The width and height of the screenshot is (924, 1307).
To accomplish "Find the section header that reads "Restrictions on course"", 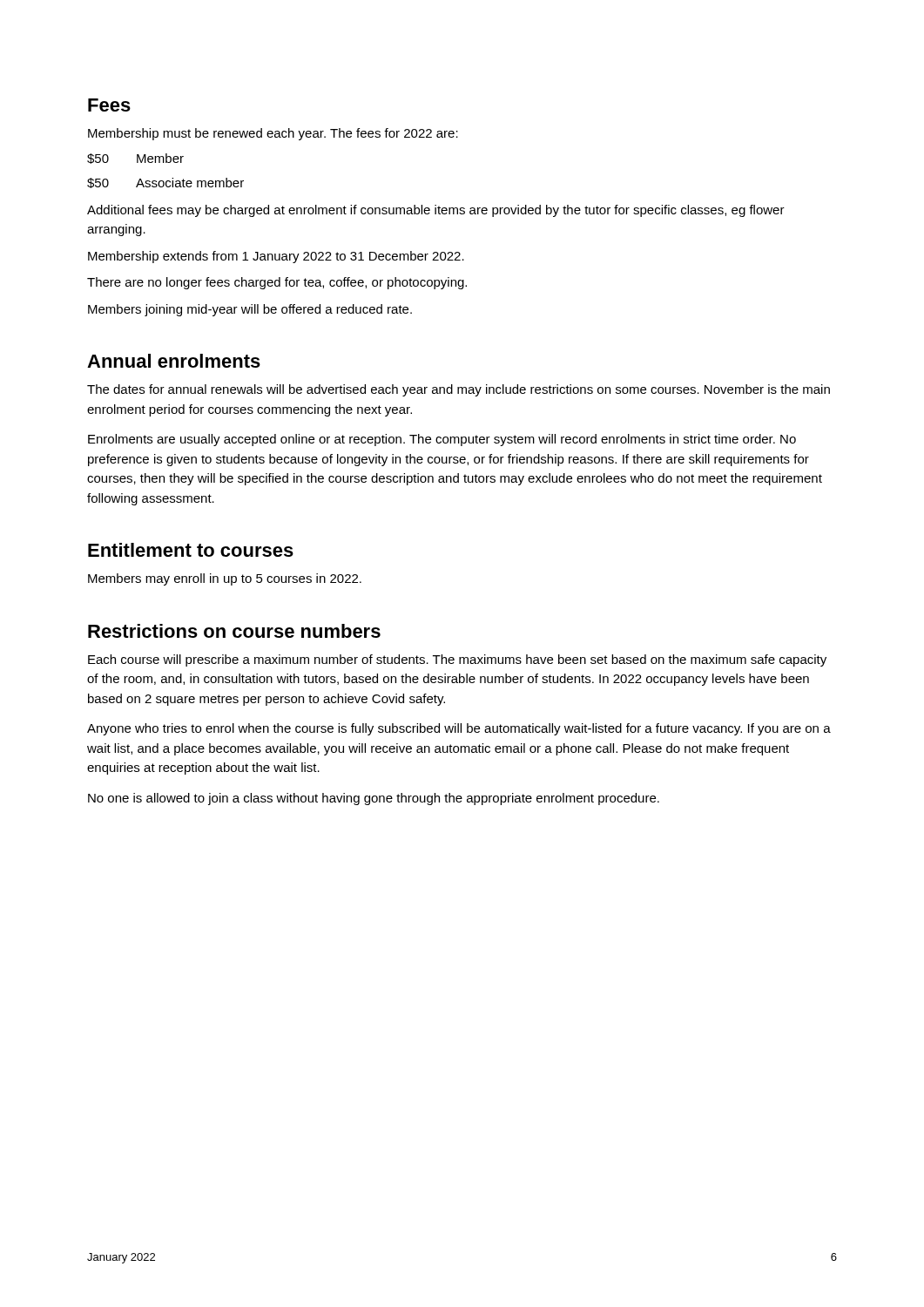I will coord(234,631).
